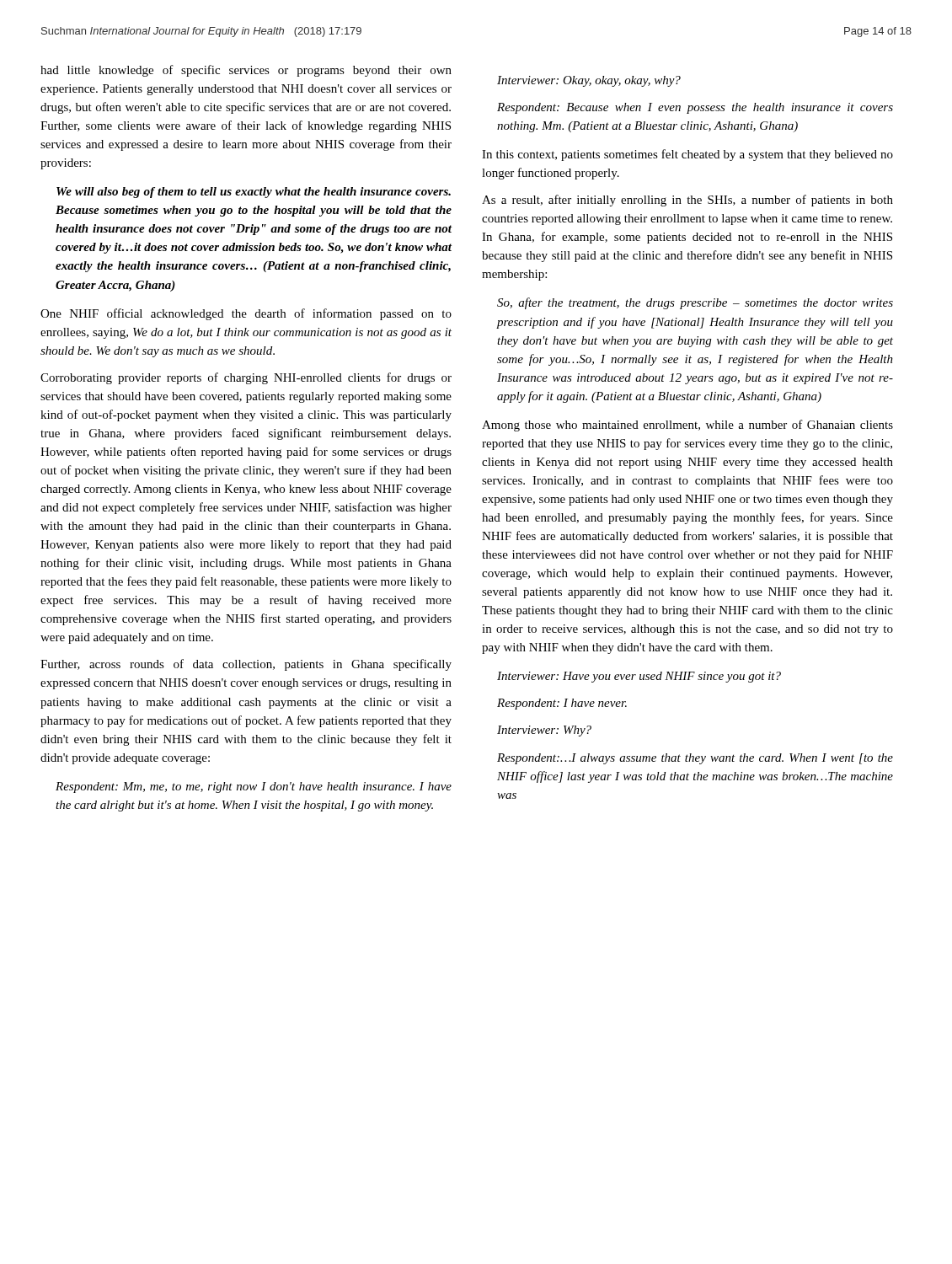
Task: Find the element starting "Among those who maintained enrollment,"
Action: 687,536
